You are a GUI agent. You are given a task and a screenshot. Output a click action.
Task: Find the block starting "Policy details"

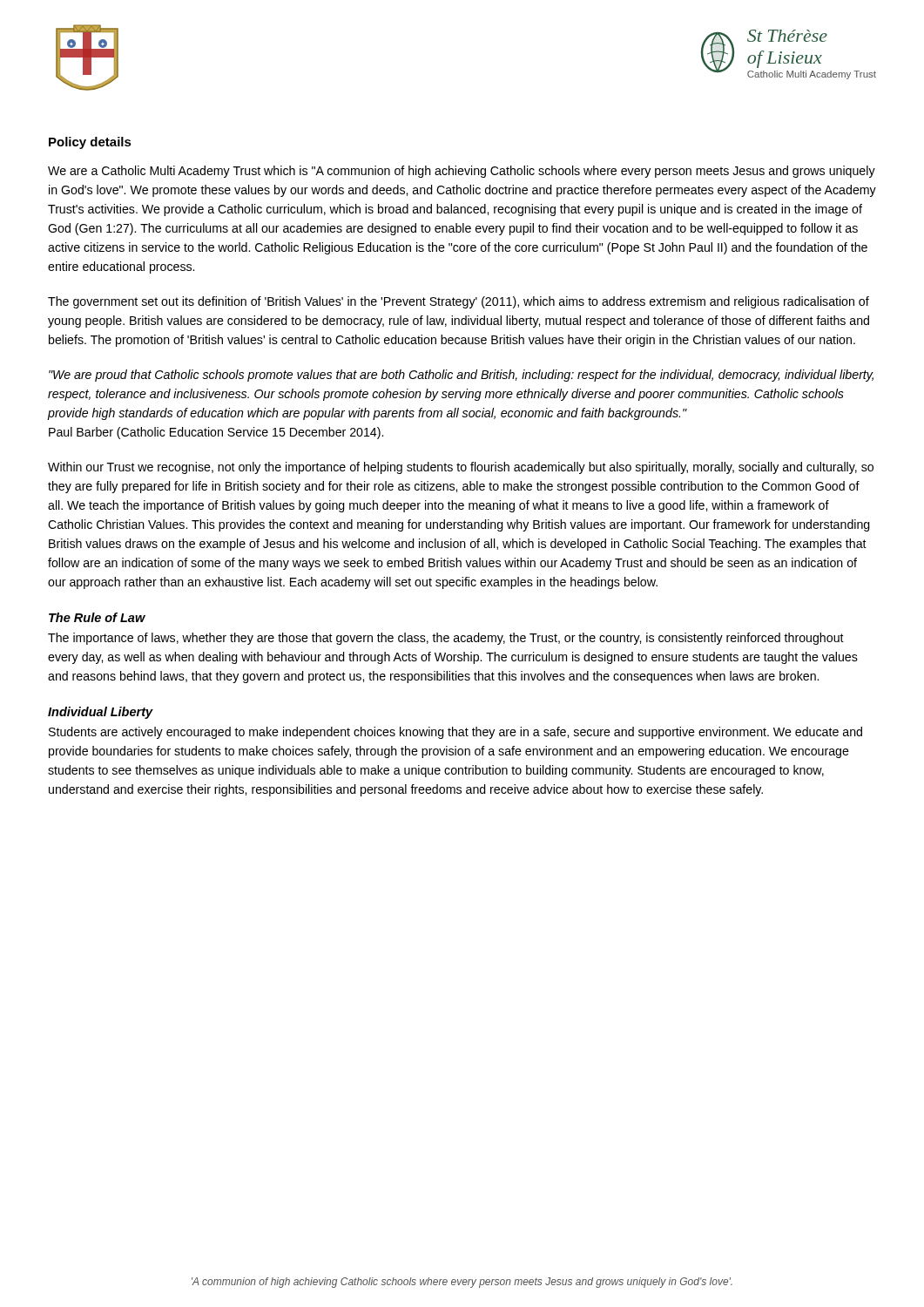point(90,142)
